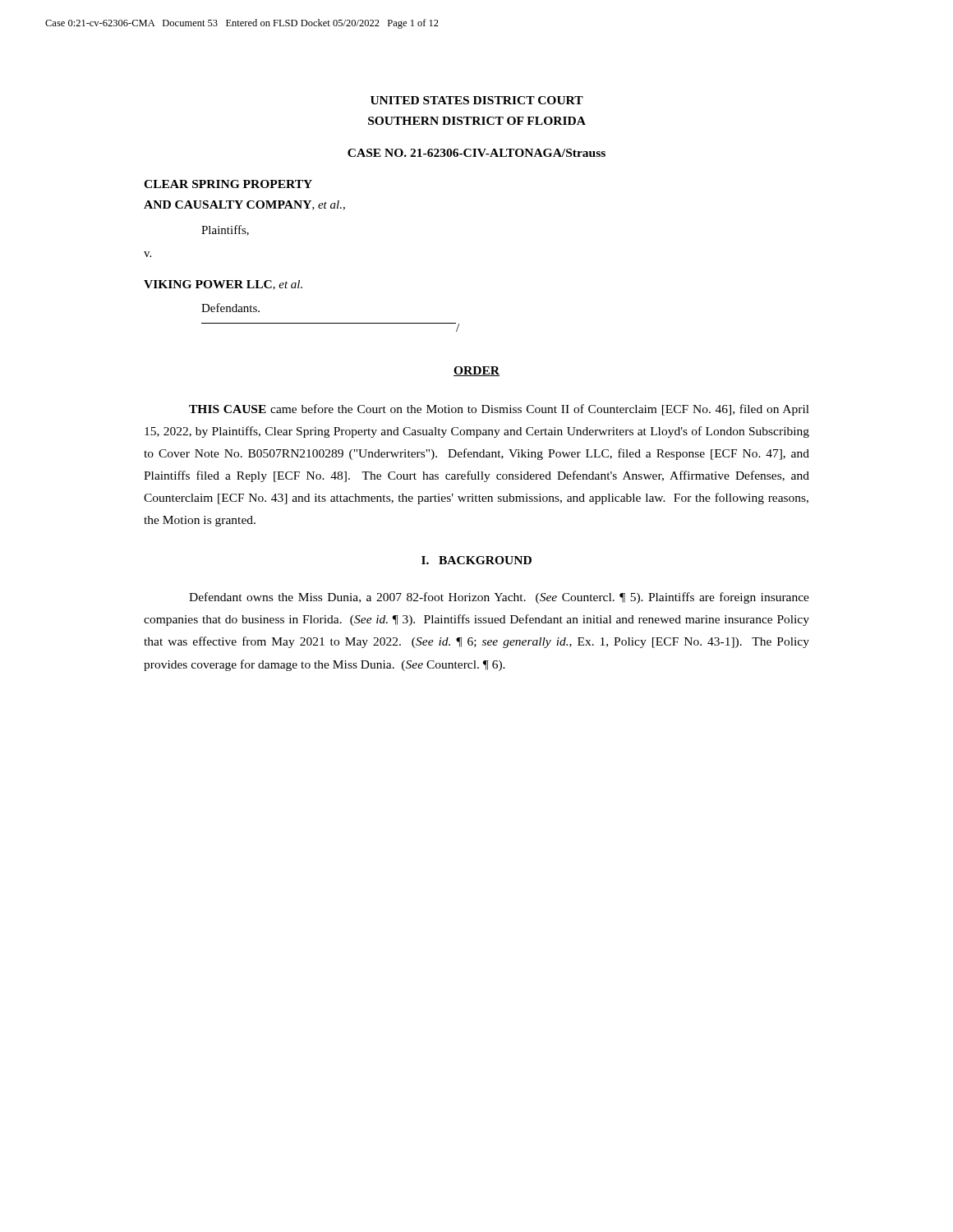Click on the text containing "CASE NO. 21-62306-CIV-ALTONAGA/Strauss"
Image resolution: width=953 pixels, height=1232 pixels.
(x=476, y=152)
